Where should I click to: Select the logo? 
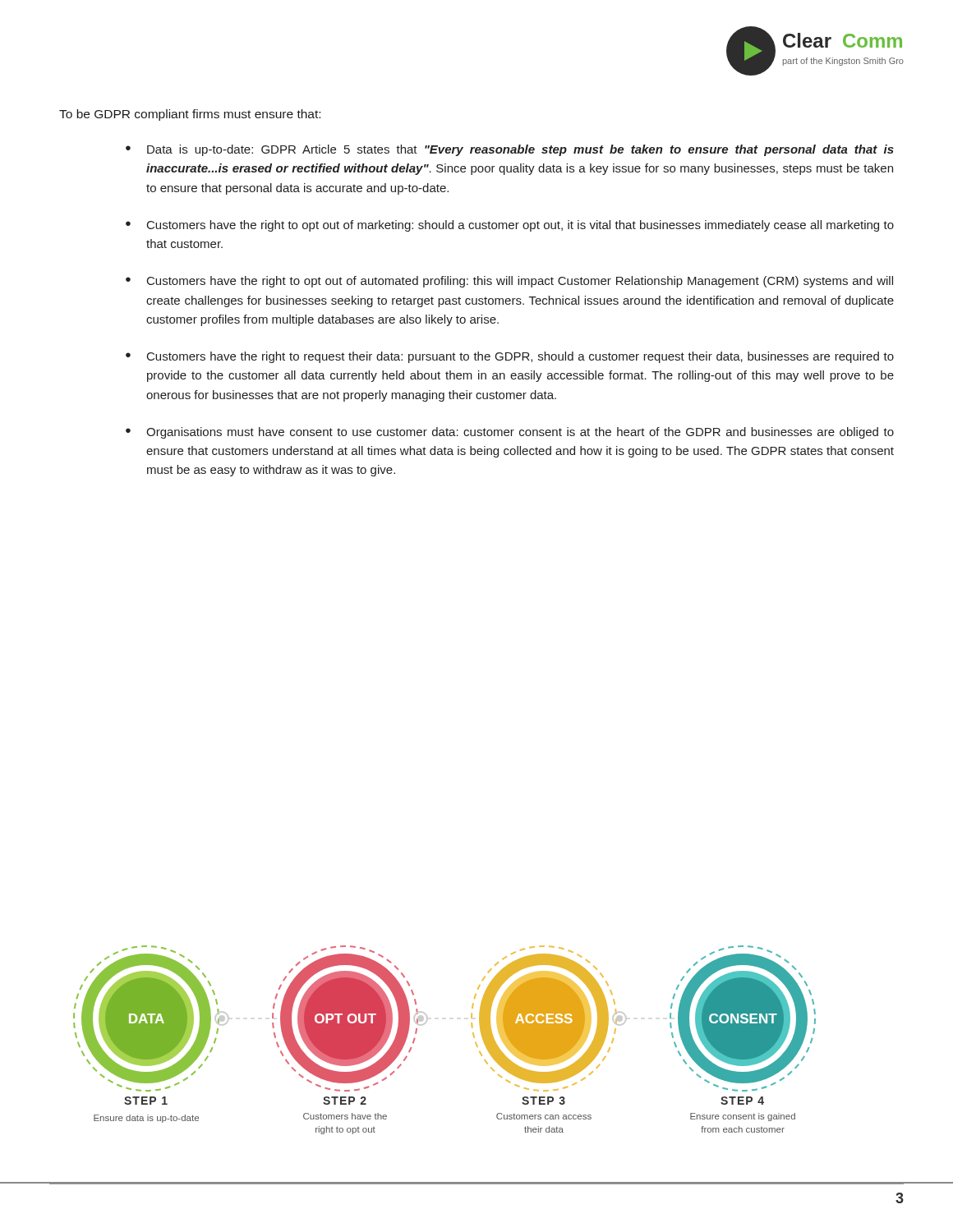coord(813,56)
